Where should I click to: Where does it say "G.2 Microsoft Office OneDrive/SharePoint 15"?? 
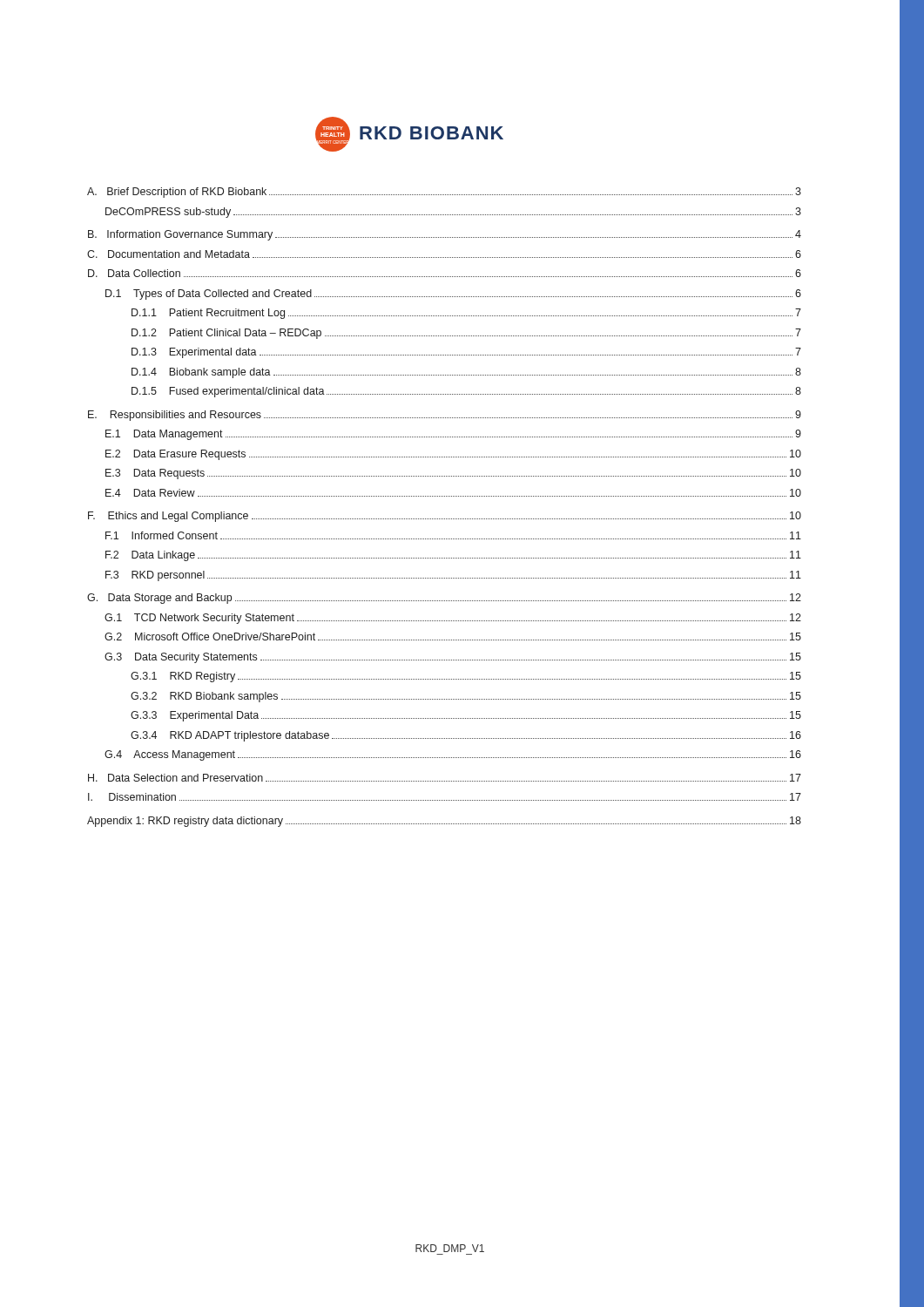pos(453,637)
